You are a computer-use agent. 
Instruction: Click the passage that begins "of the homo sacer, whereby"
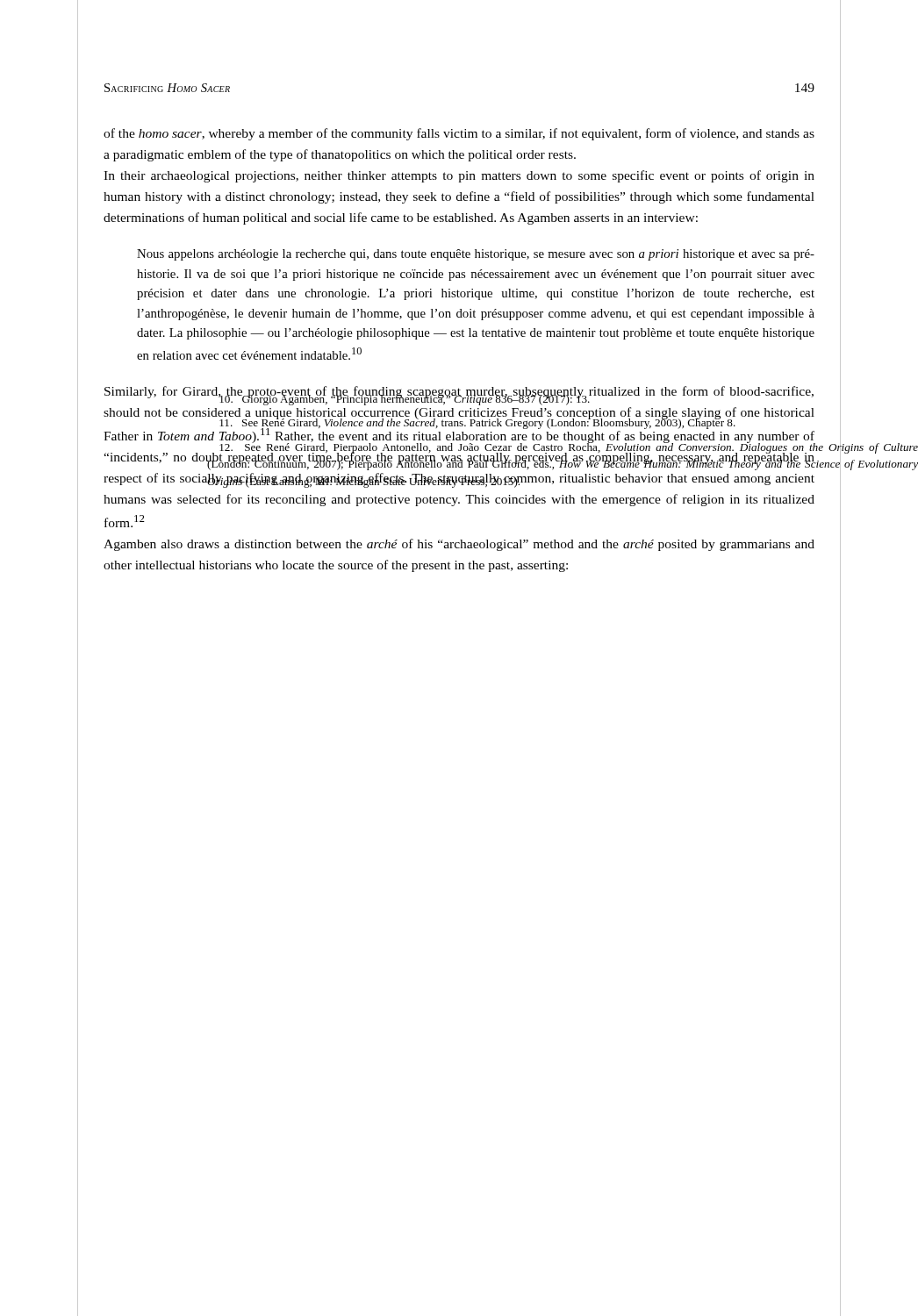click(459, 144)
